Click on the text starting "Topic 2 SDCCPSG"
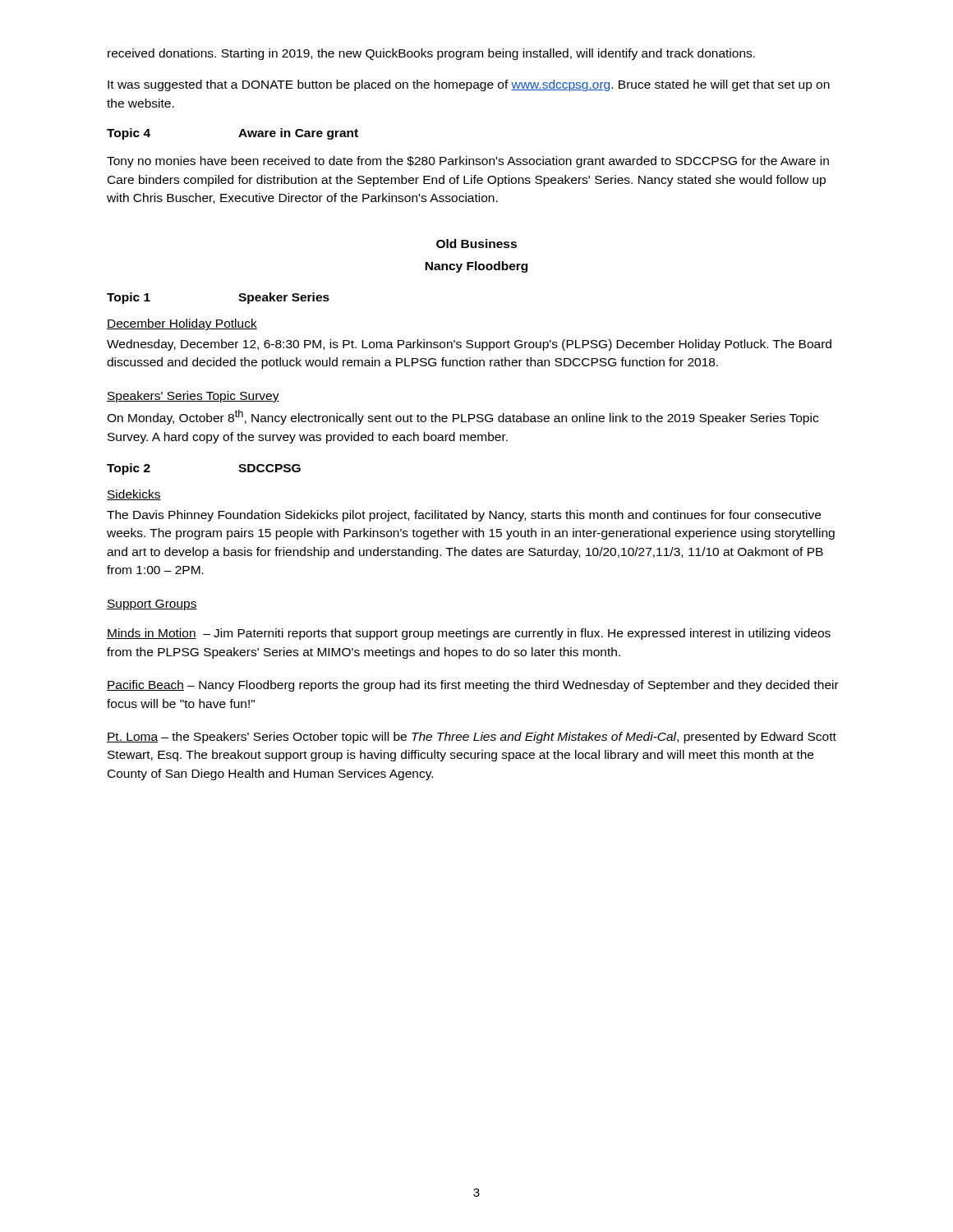 coord(131,469)
